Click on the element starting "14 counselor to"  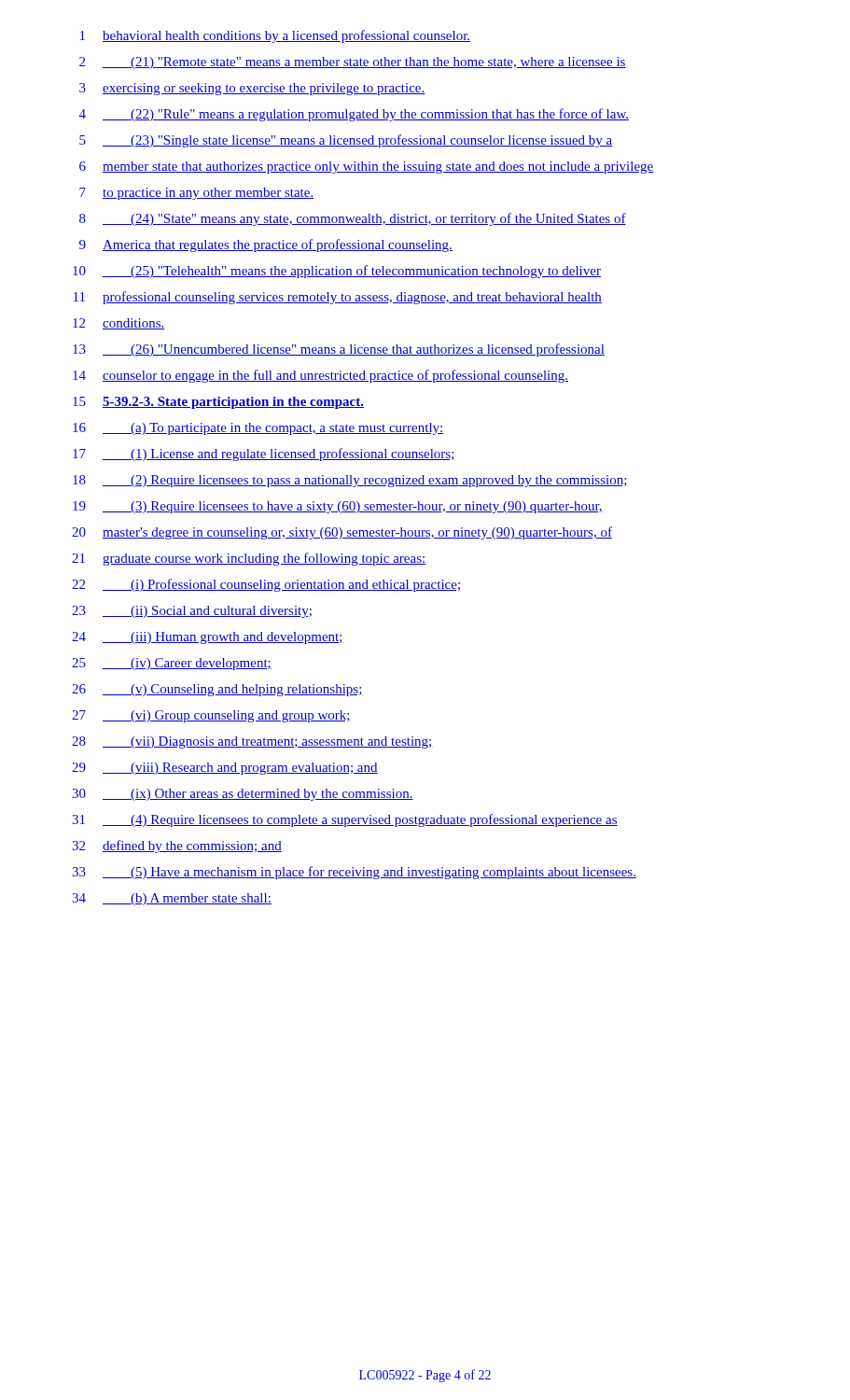(425, 376)
